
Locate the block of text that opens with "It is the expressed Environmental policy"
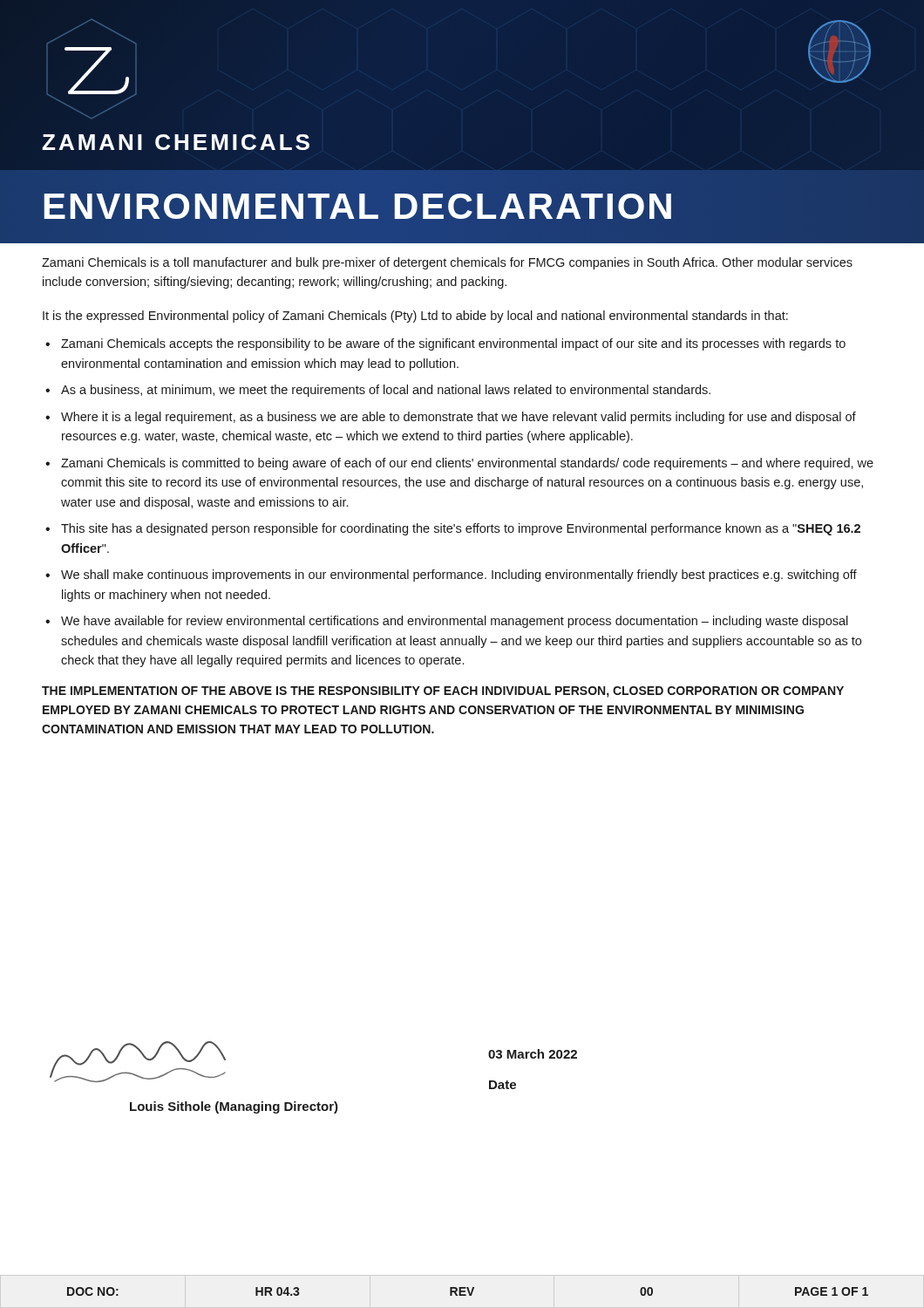(415, 316)
